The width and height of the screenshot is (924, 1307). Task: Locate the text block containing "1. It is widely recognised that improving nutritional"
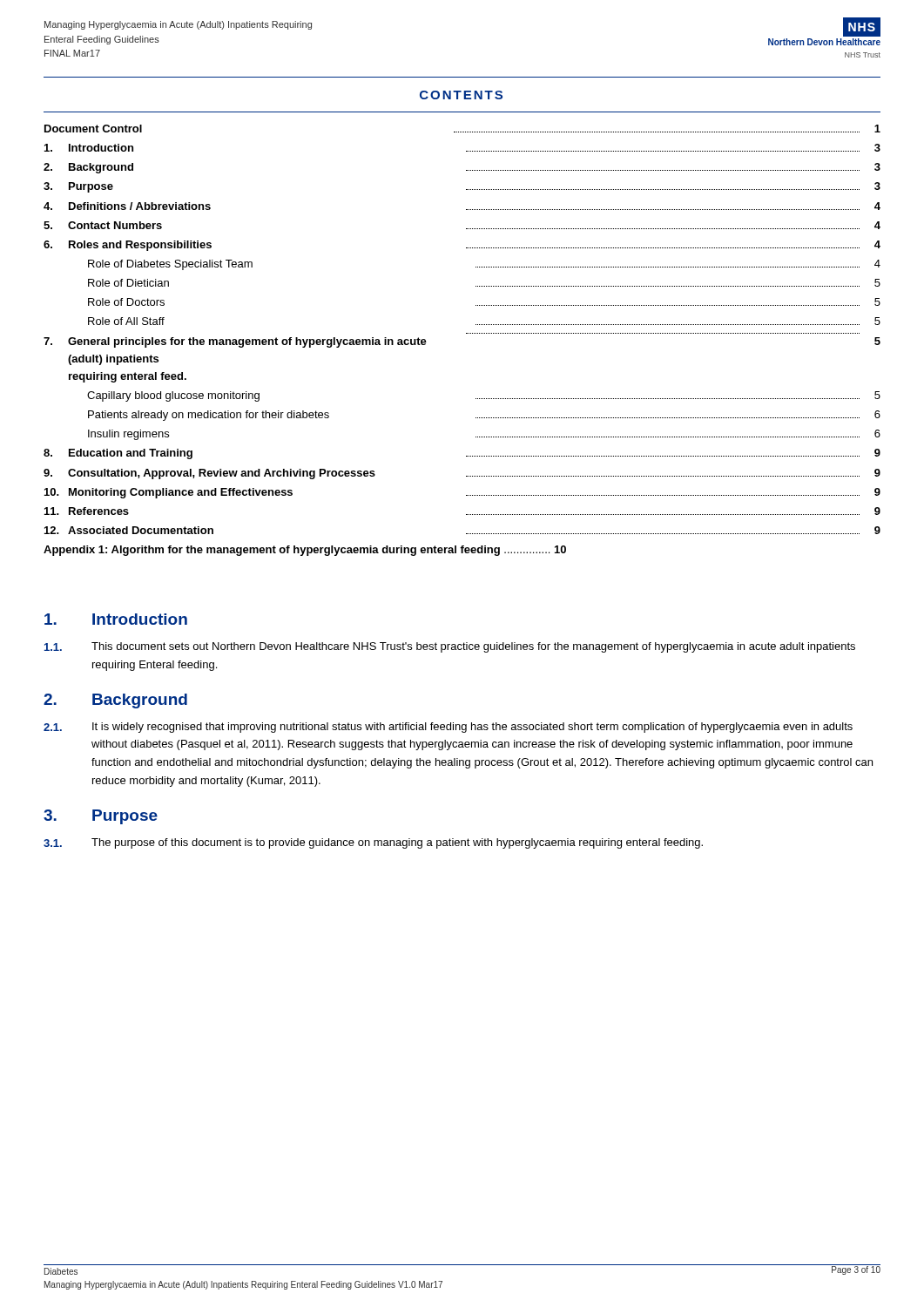coord(462,754)
